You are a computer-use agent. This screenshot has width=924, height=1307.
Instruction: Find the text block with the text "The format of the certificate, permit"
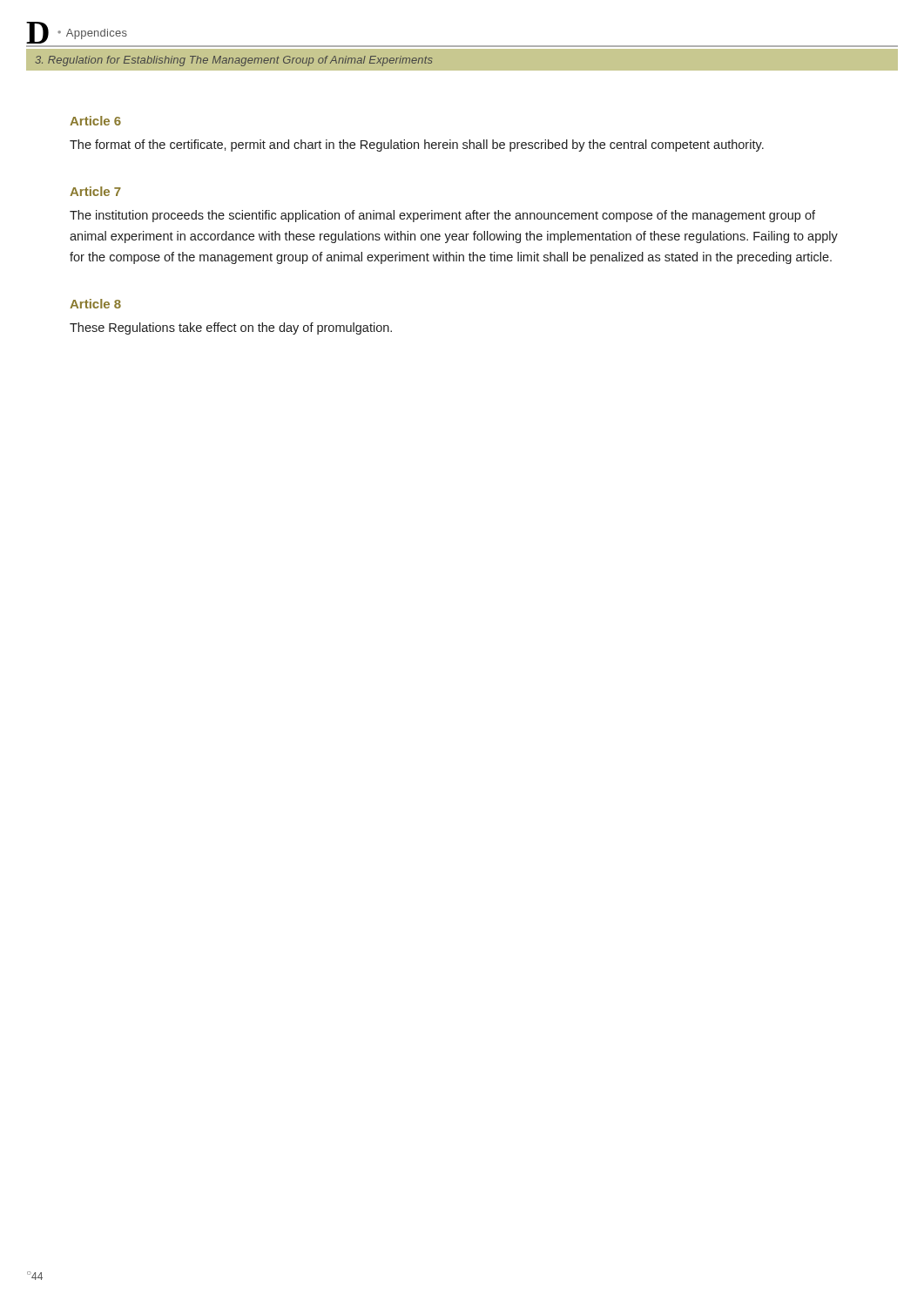pos(417,145)
